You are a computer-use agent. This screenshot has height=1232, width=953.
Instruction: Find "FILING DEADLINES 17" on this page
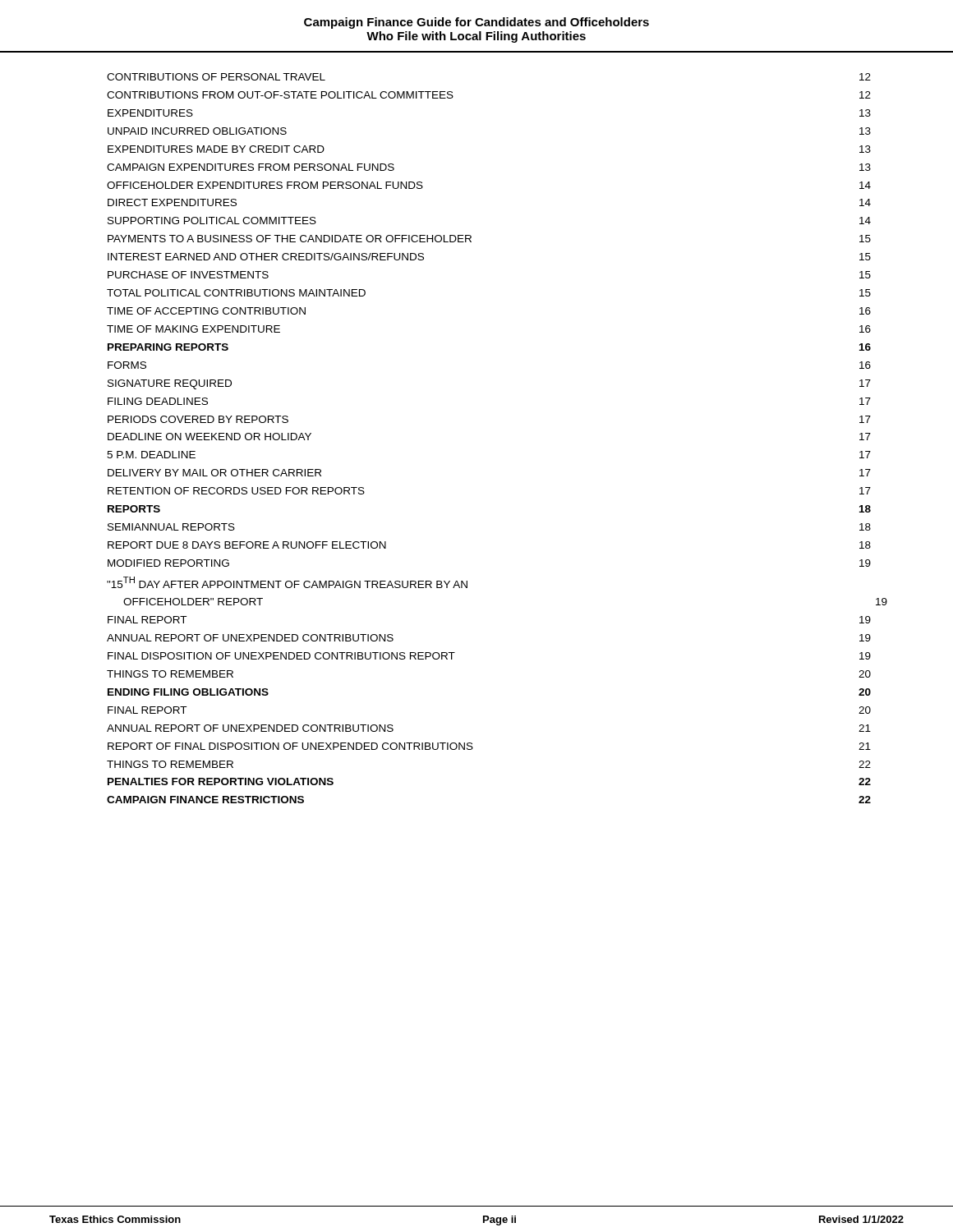pos(162,402)
